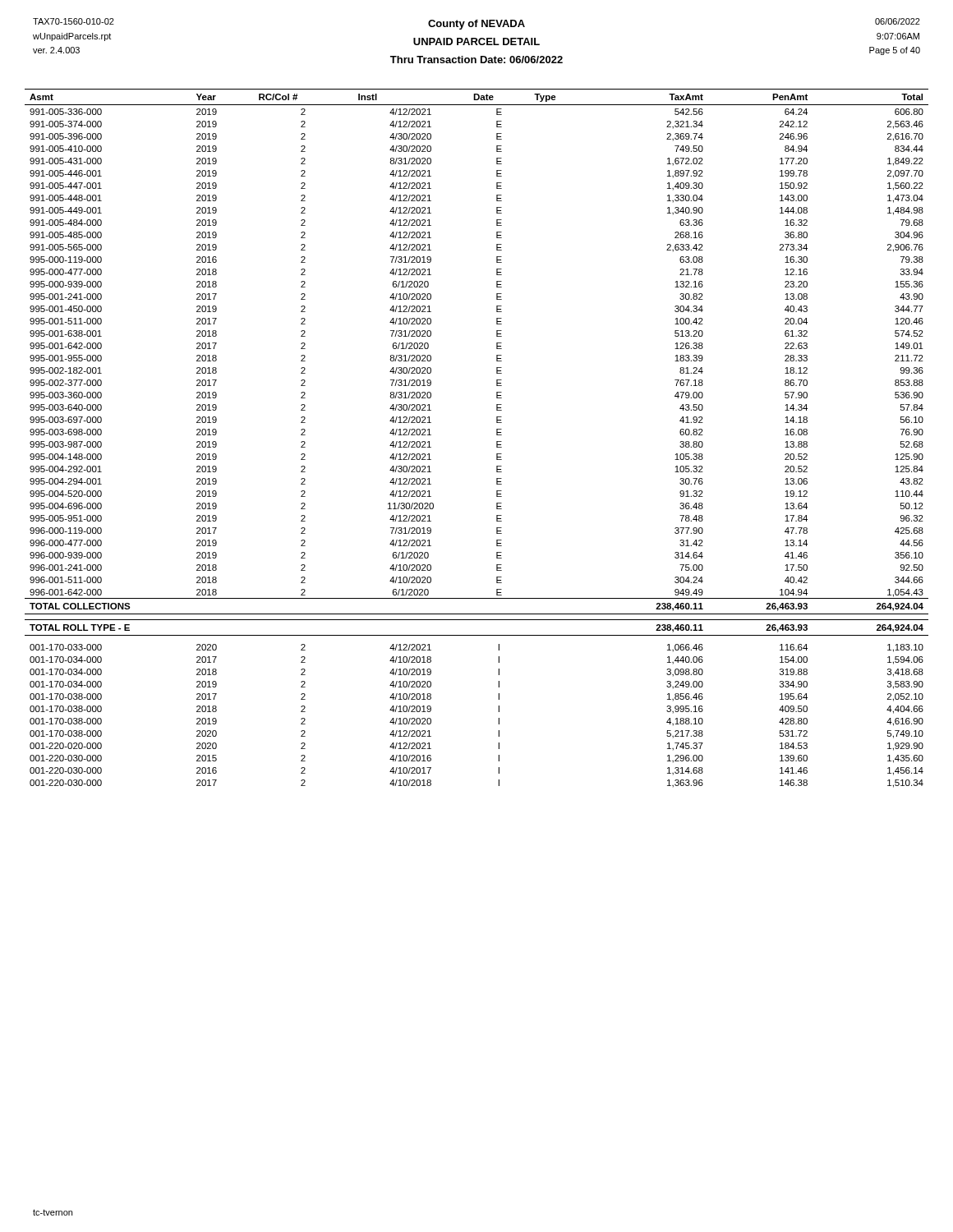Locate the table
The image size is (953, 1232).
(476, 439)
